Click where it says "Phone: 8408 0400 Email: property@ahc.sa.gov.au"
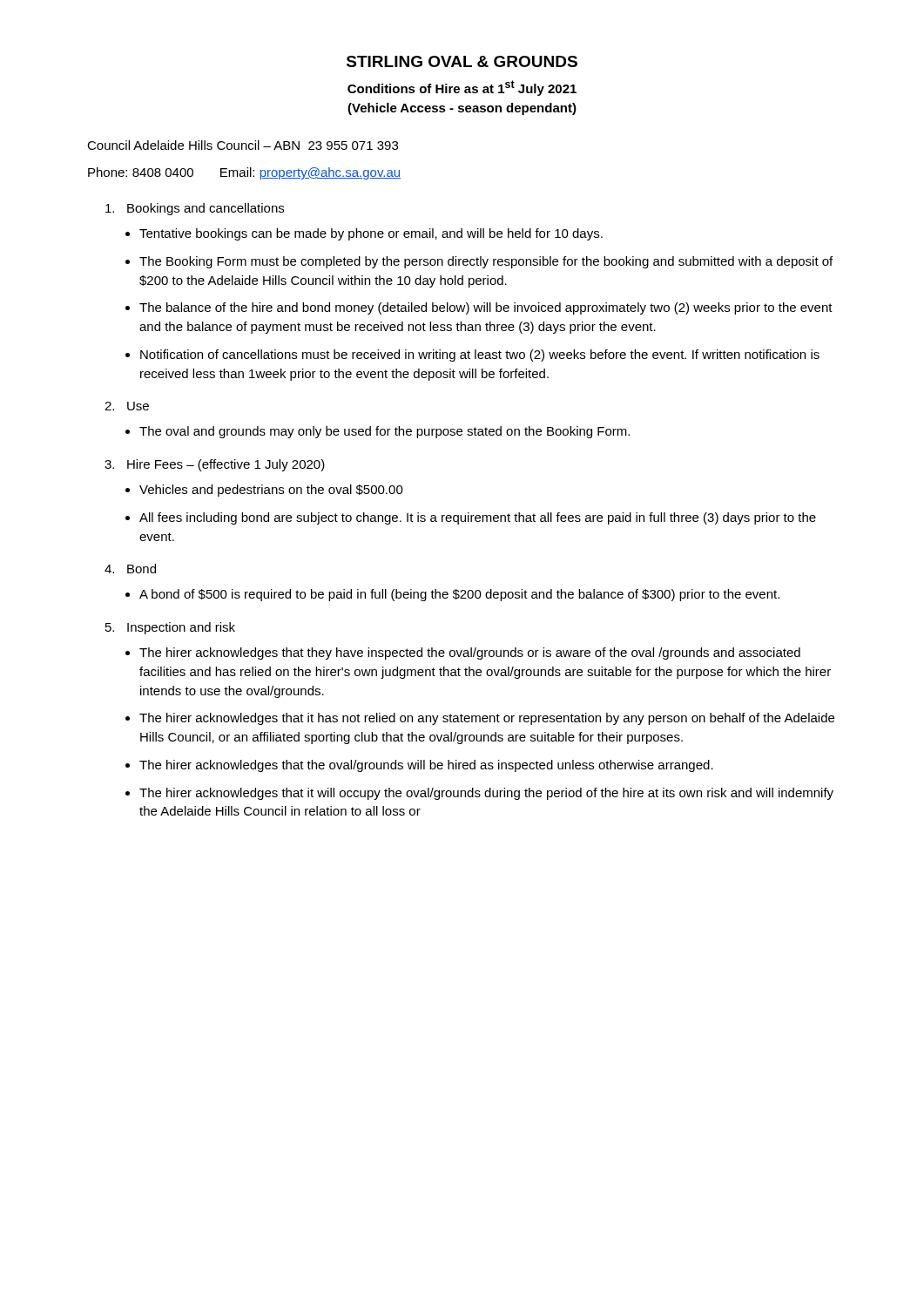 coord(244,172)
